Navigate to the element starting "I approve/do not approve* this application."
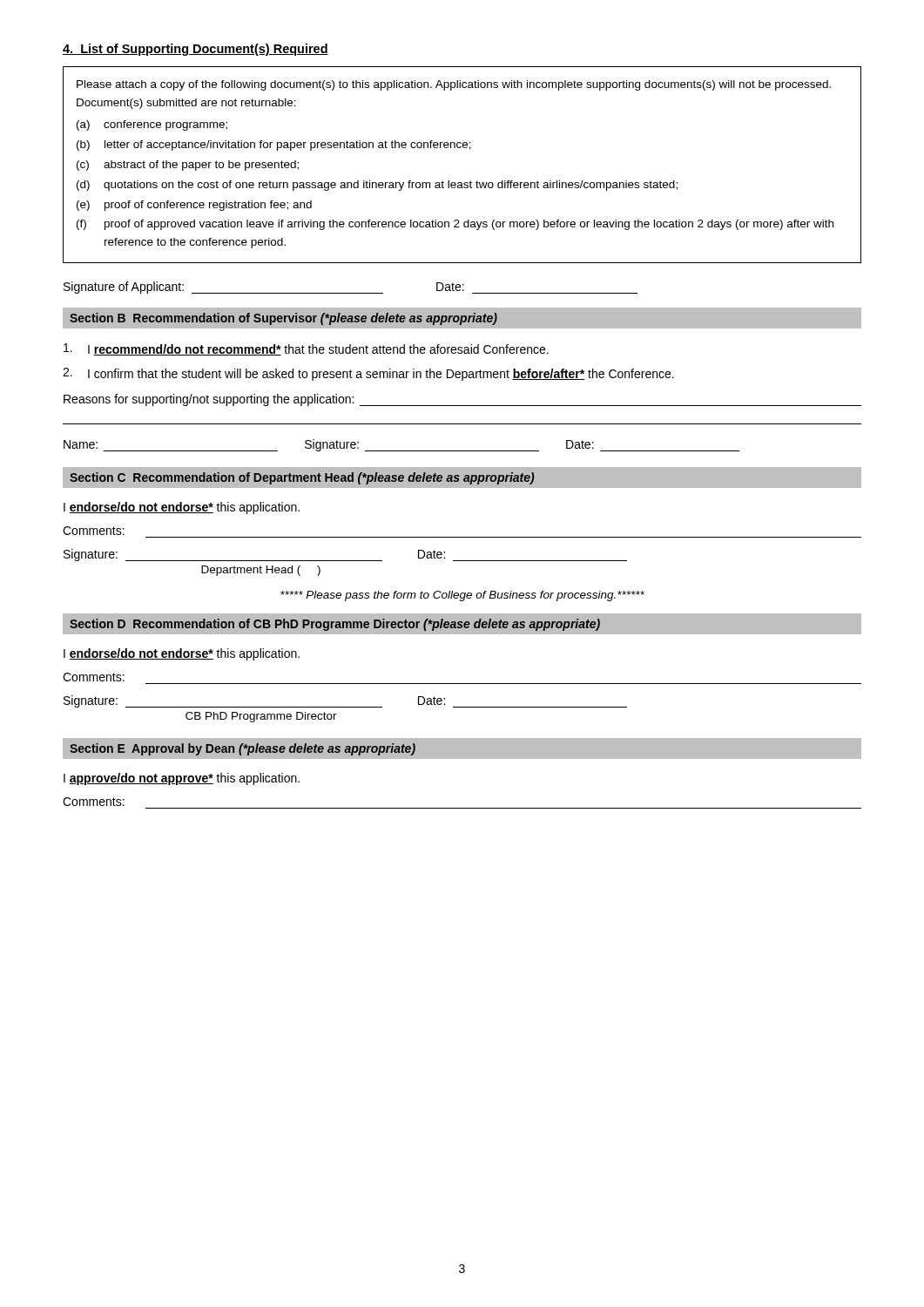Screen dimensions: 1307x924 pyautogui.click(x=182, y=778)
